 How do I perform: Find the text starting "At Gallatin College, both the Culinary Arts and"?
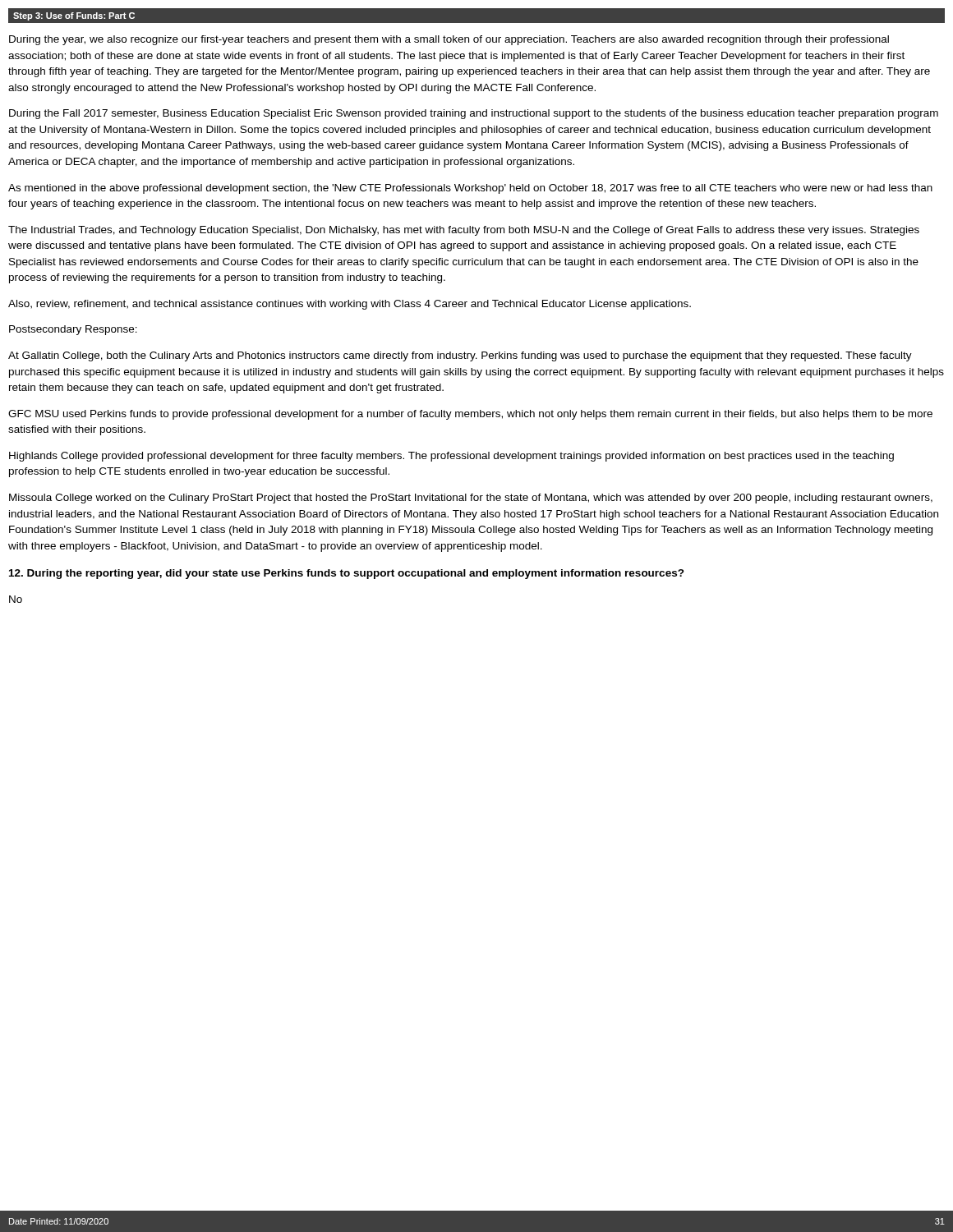(476, 371)
